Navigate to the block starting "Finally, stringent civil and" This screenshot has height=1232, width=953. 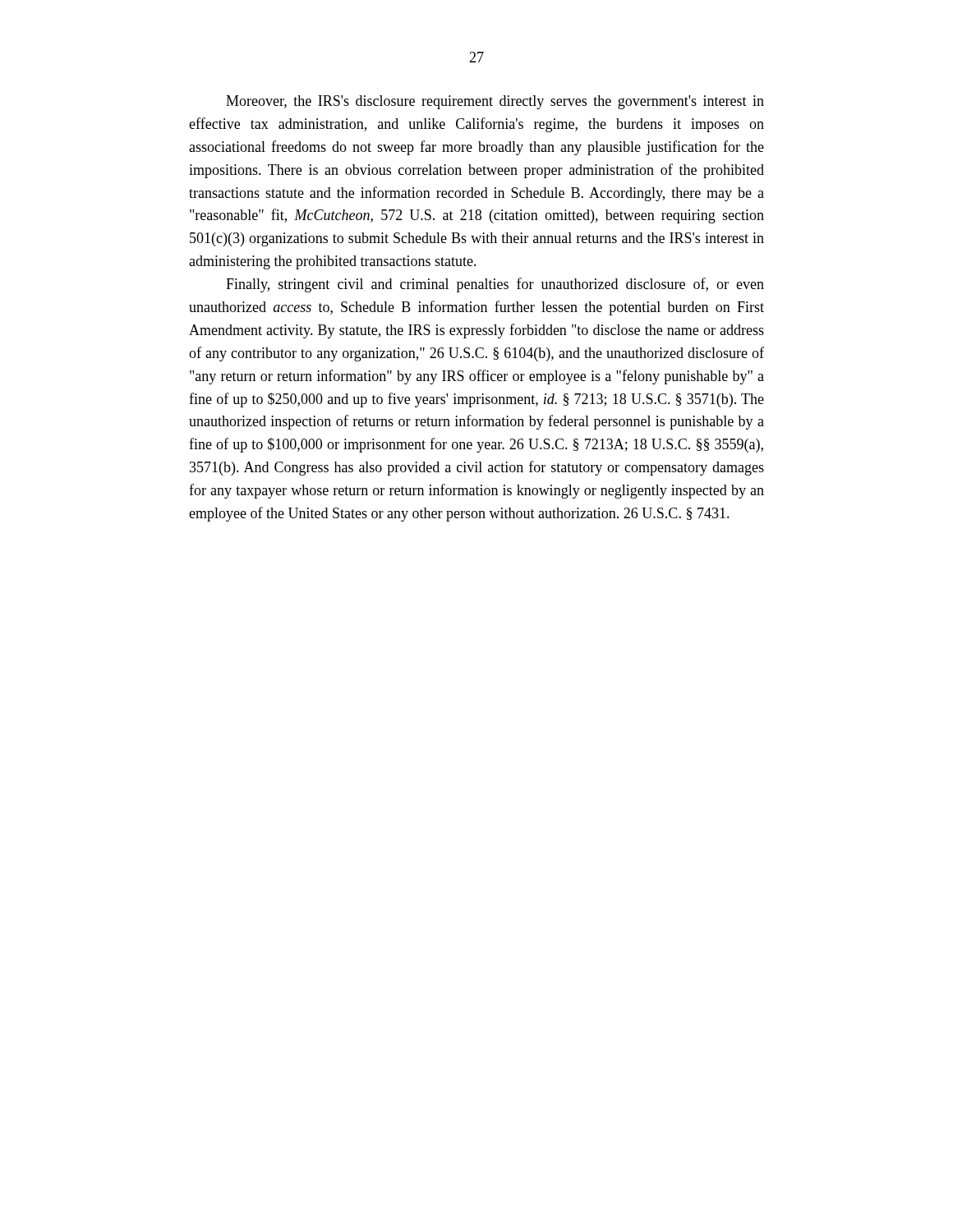click(x=476, y=400)
